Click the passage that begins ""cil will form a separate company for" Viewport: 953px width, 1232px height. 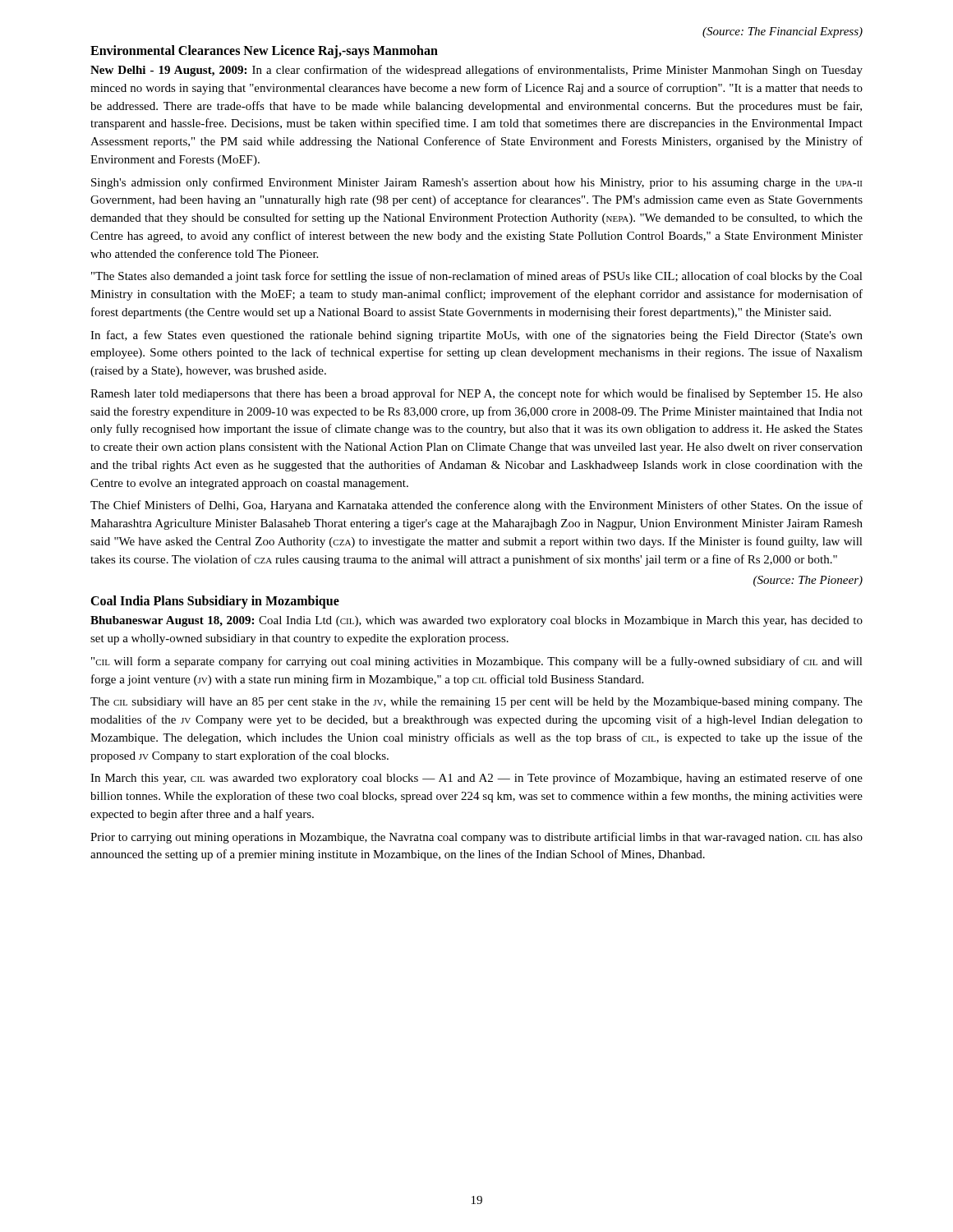(x=476, y=670)
